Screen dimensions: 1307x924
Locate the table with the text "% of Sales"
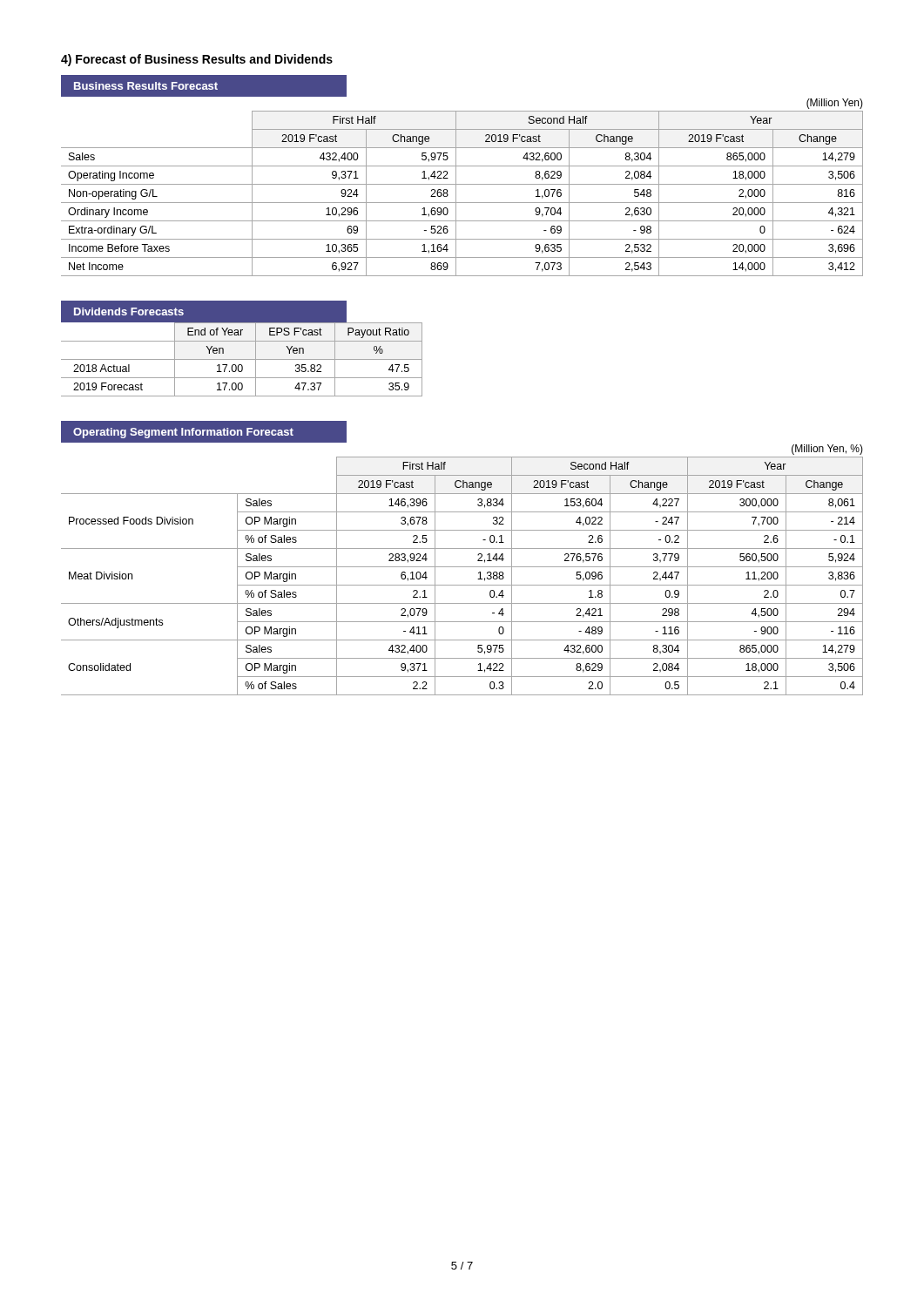[x=462, y=569]
